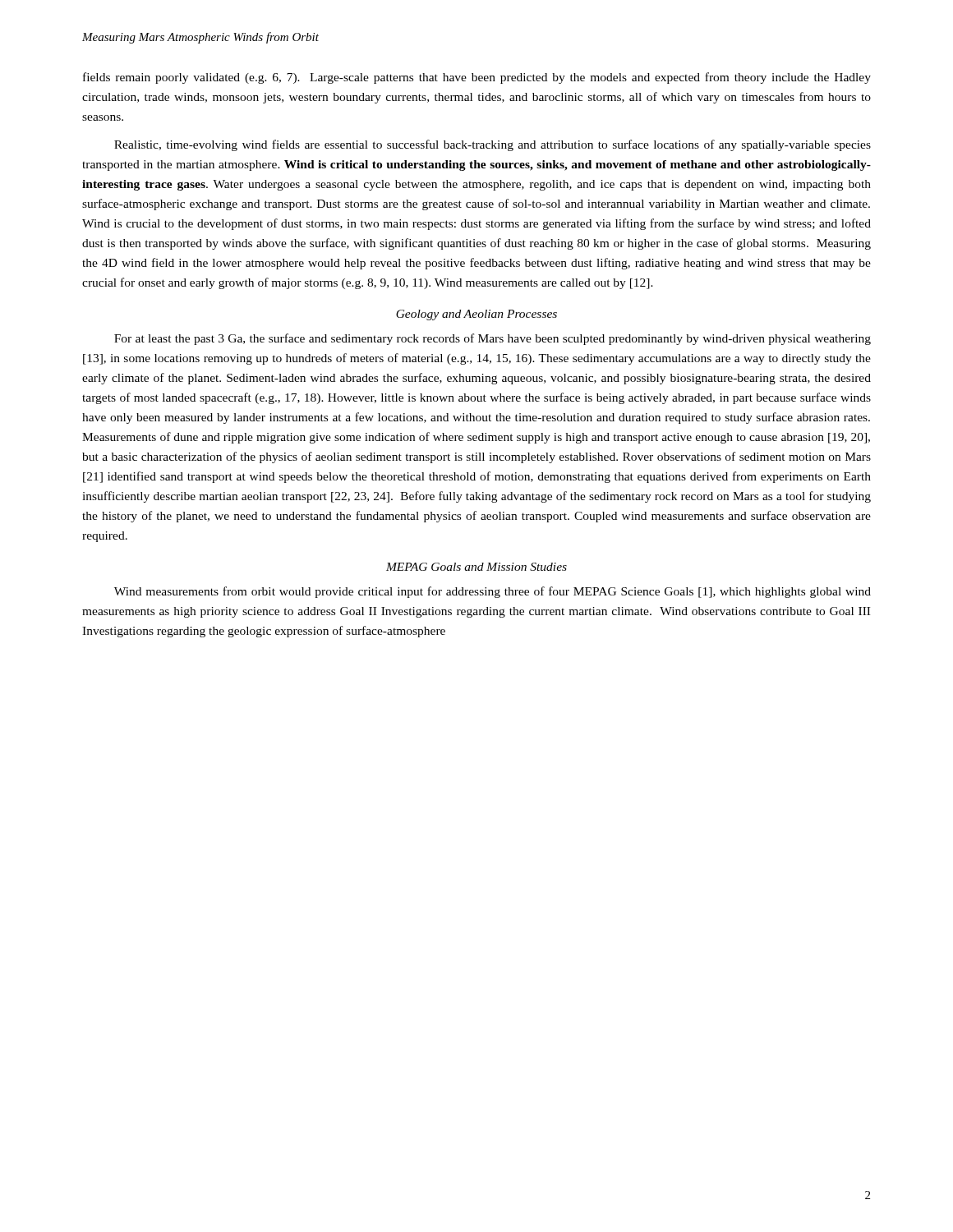This screenshot has height=1232, width=953.
Task: Select the text block that says "For at least the past 3 Ga,"
Action: click(x=476, y=437)
